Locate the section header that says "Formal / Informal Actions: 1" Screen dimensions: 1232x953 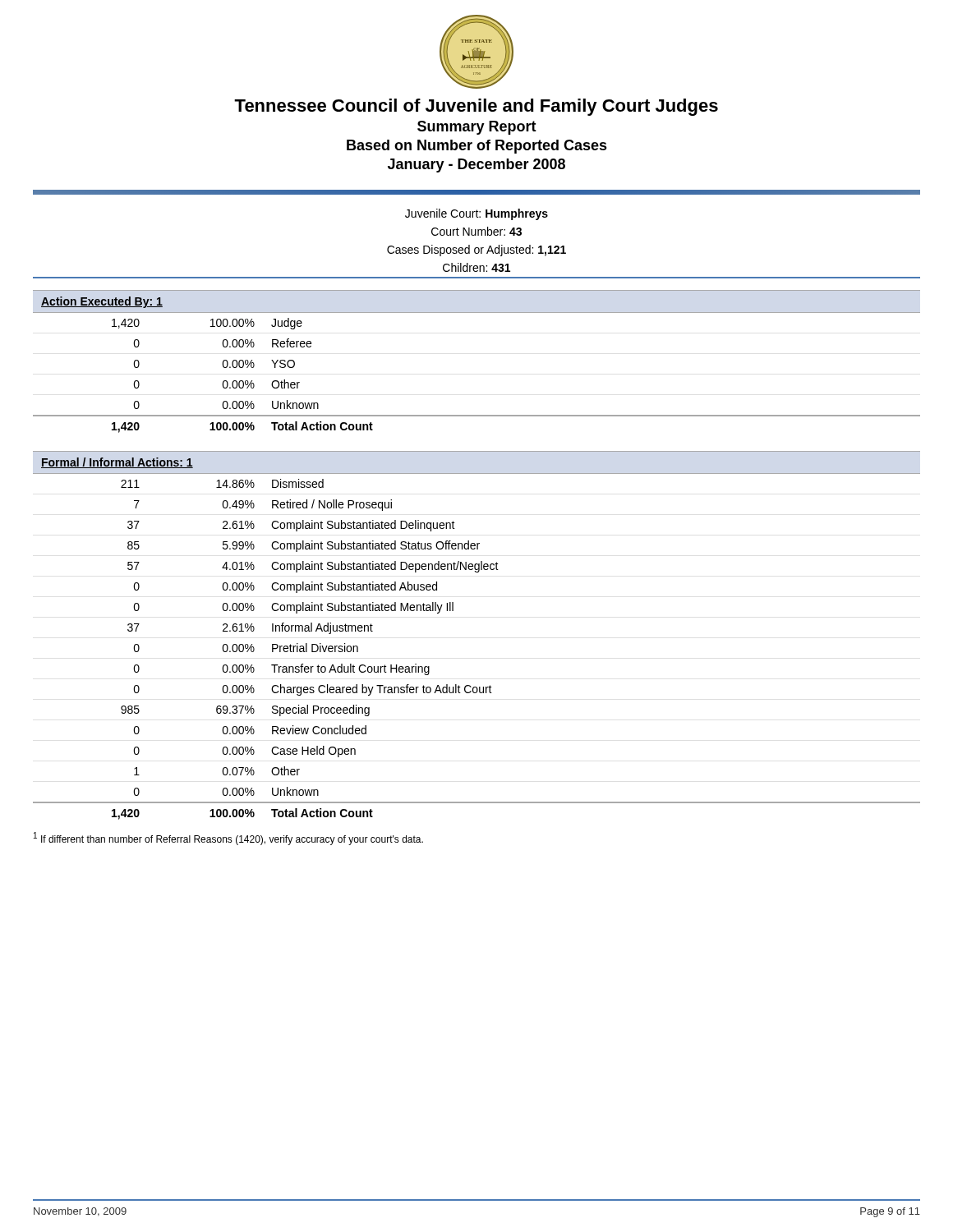pyautogui.click(x=117, y=462)
